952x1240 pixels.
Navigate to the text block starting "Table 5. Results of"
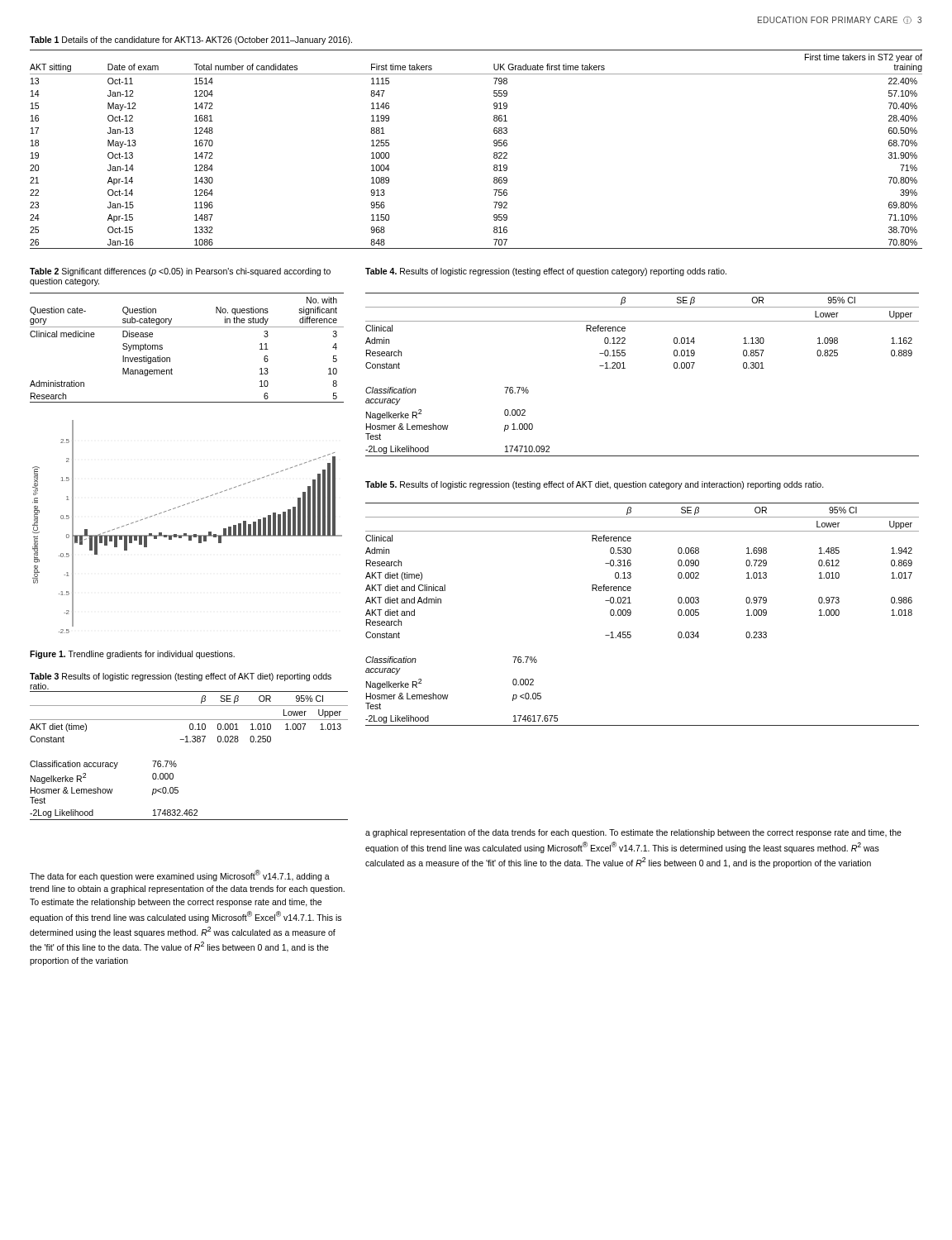595,484
